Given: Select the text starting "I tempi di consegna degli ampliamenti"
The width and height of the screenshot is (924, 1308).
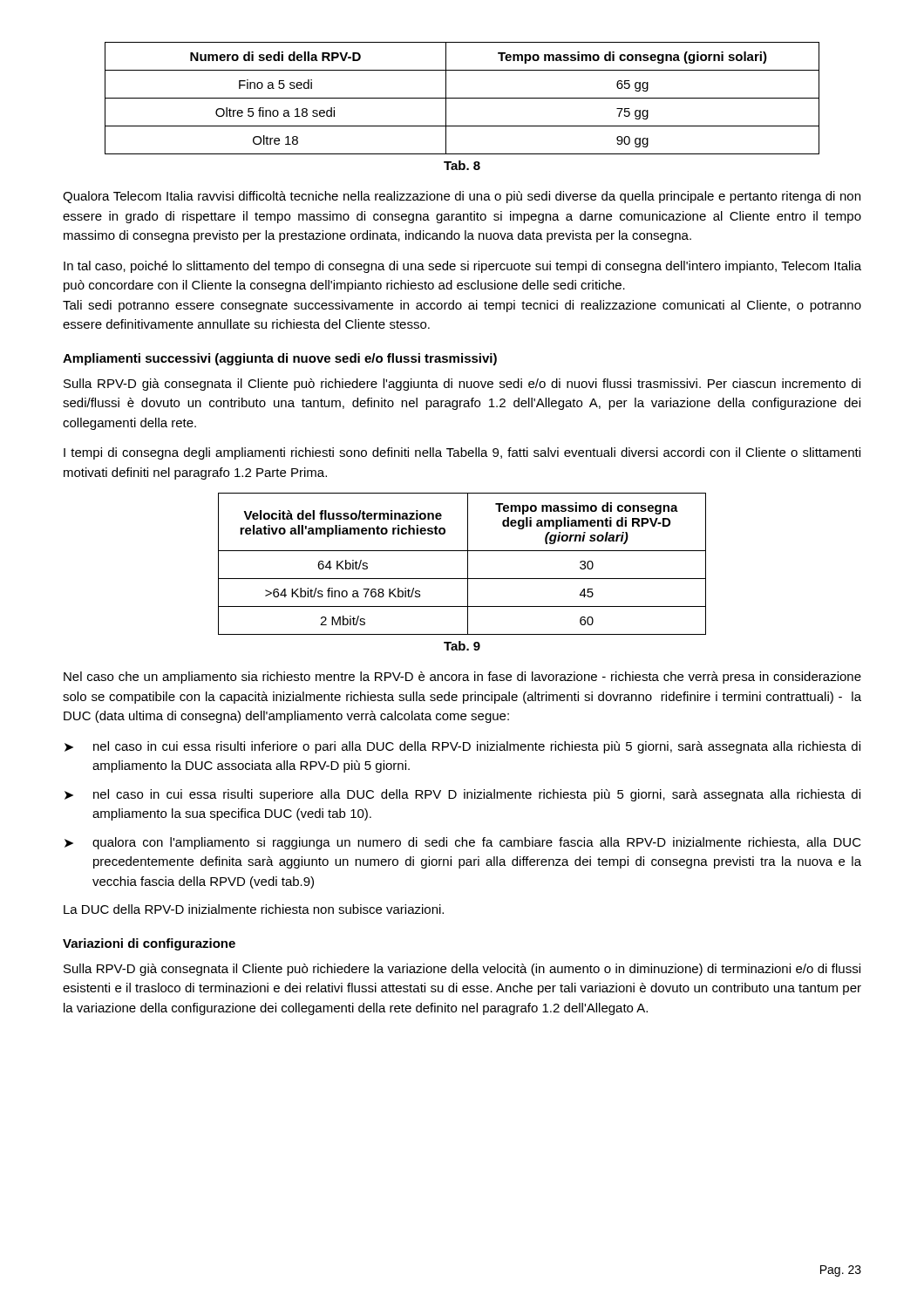Looking at the screenshot, I should pyautogui.click(x=462, y=462).
